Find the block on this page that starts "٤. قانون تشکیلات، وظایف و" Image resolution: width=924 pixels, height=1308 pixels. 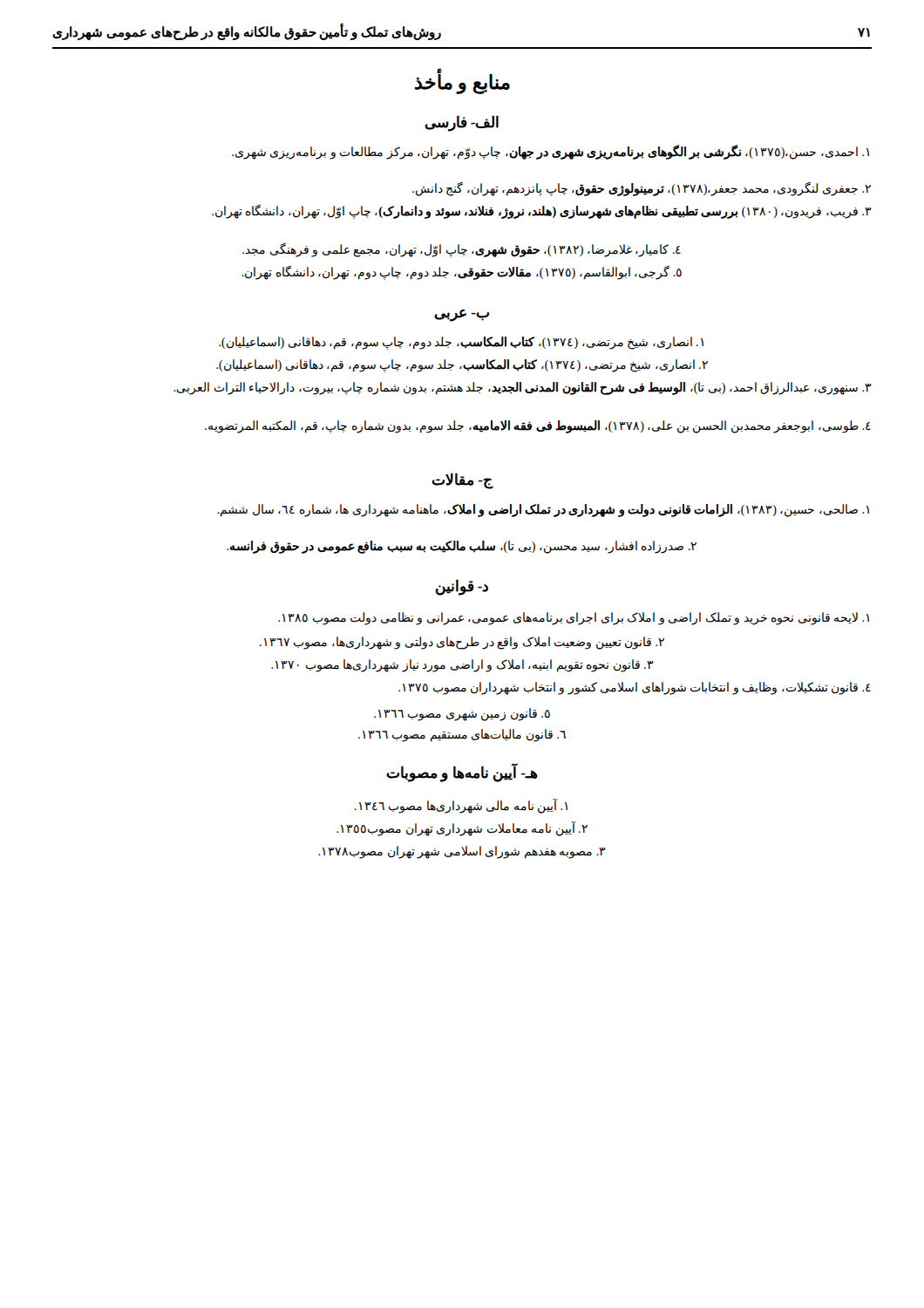tap(635, 688)
